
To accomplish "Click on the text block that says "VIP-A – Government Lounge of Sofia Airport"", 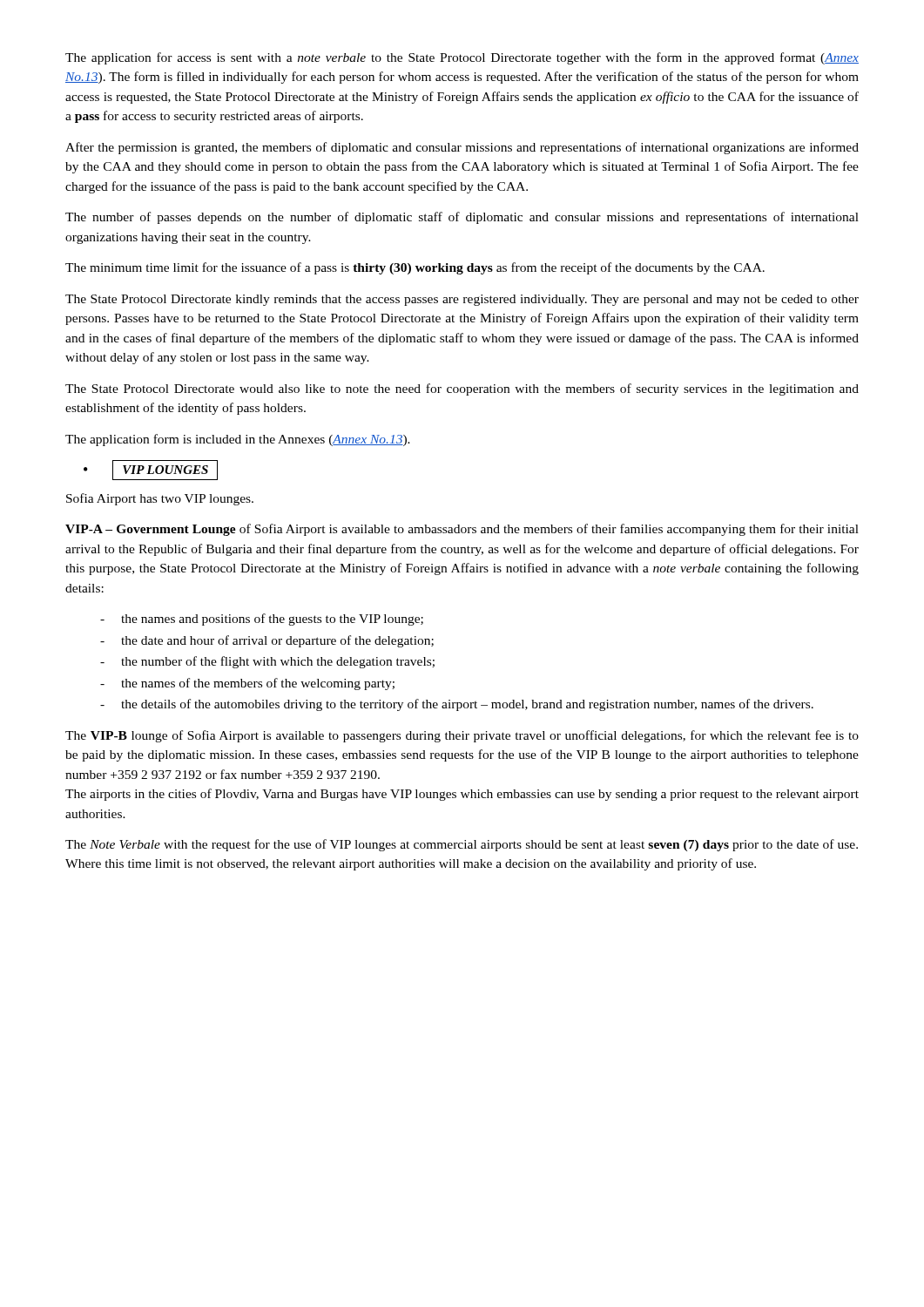I will [462, 558].
